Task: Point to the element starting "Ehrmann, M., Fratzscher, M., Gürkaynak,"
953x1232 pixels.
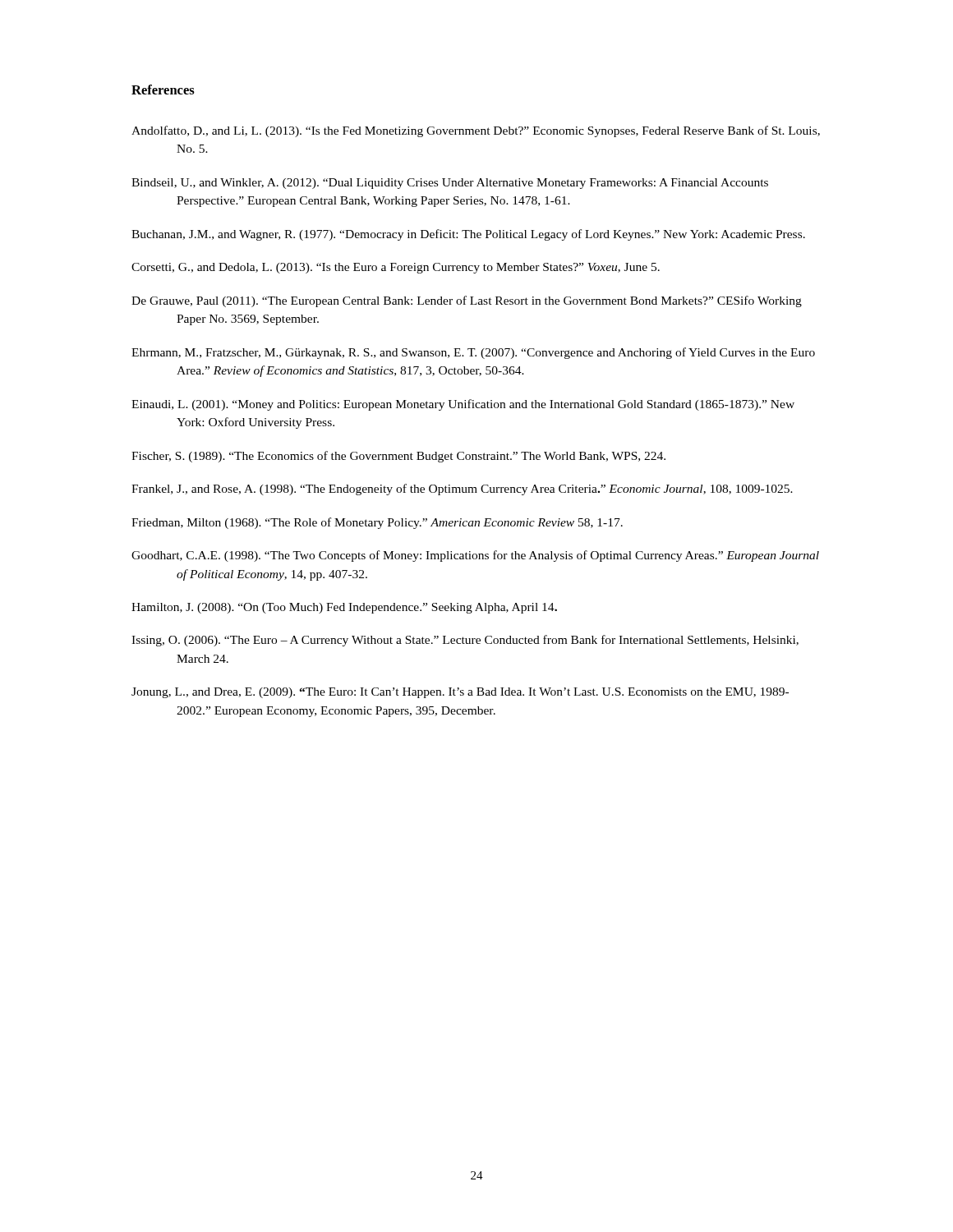Action: (473, 361)
